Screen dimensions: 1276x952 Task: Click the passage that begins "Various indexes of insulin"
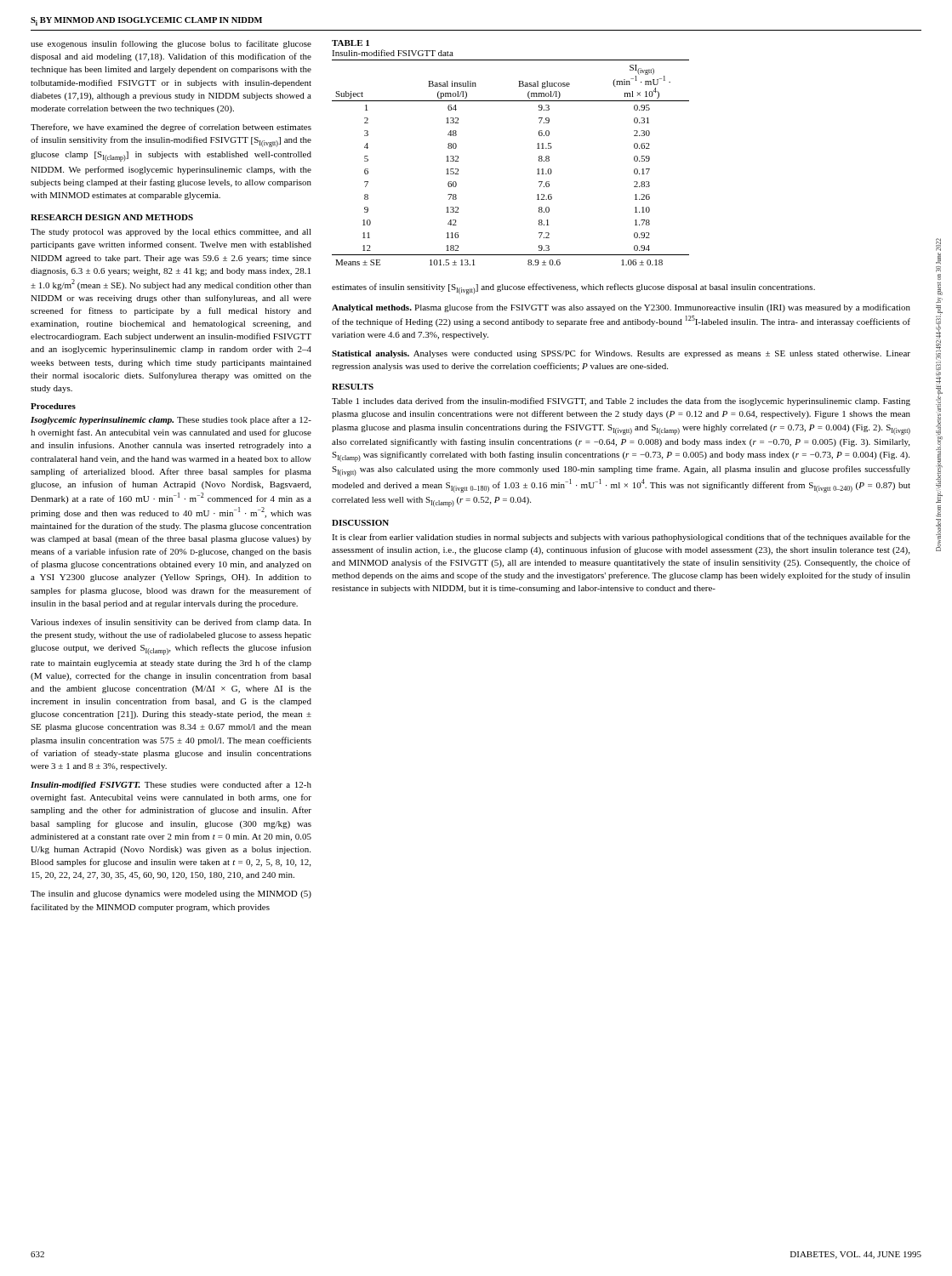coord(171,694)
